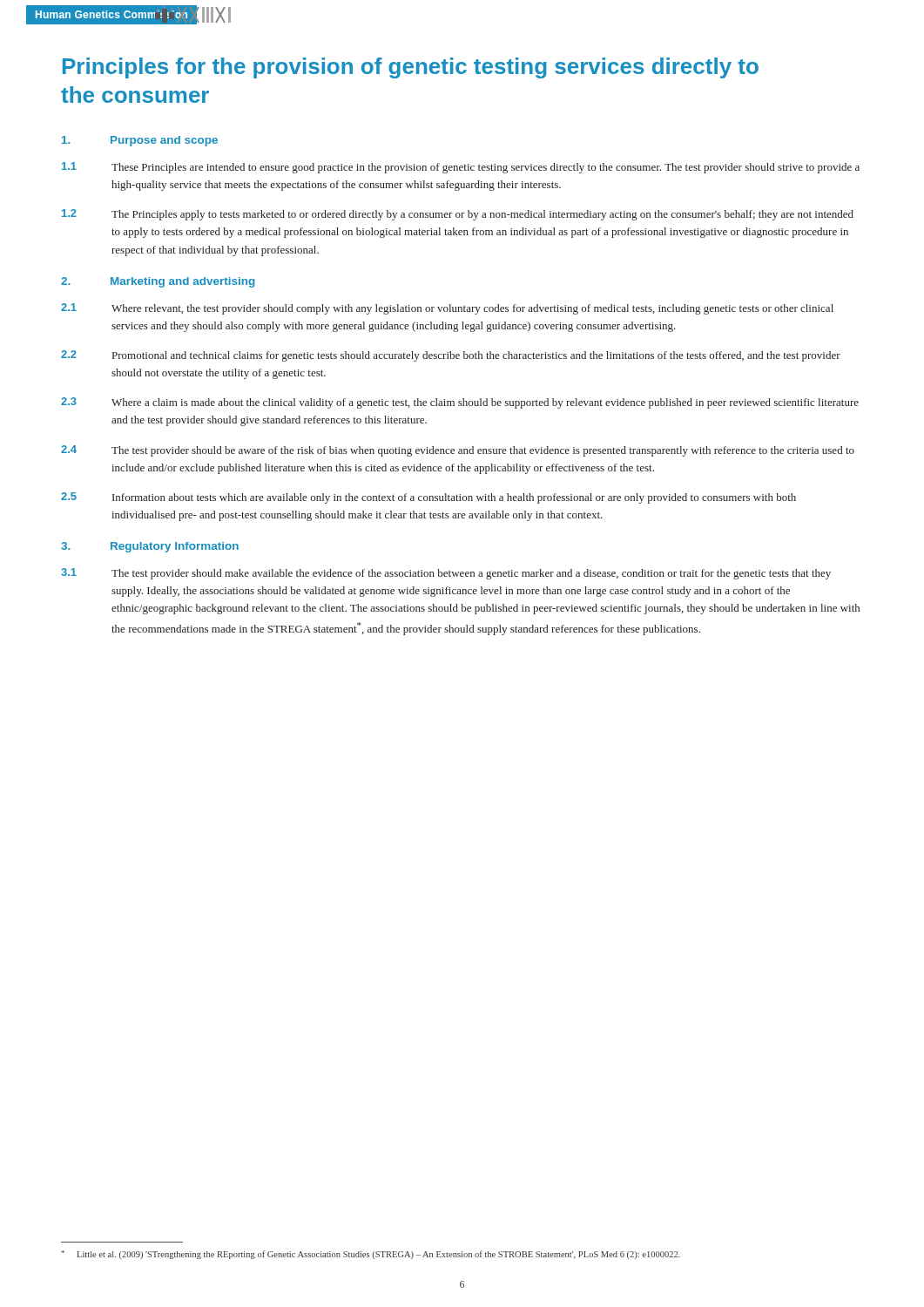Locate the block of text that opens with "1 These Principles are intended to ensure good"
The width and height of the screenshot is (924, 1307).
462,176
